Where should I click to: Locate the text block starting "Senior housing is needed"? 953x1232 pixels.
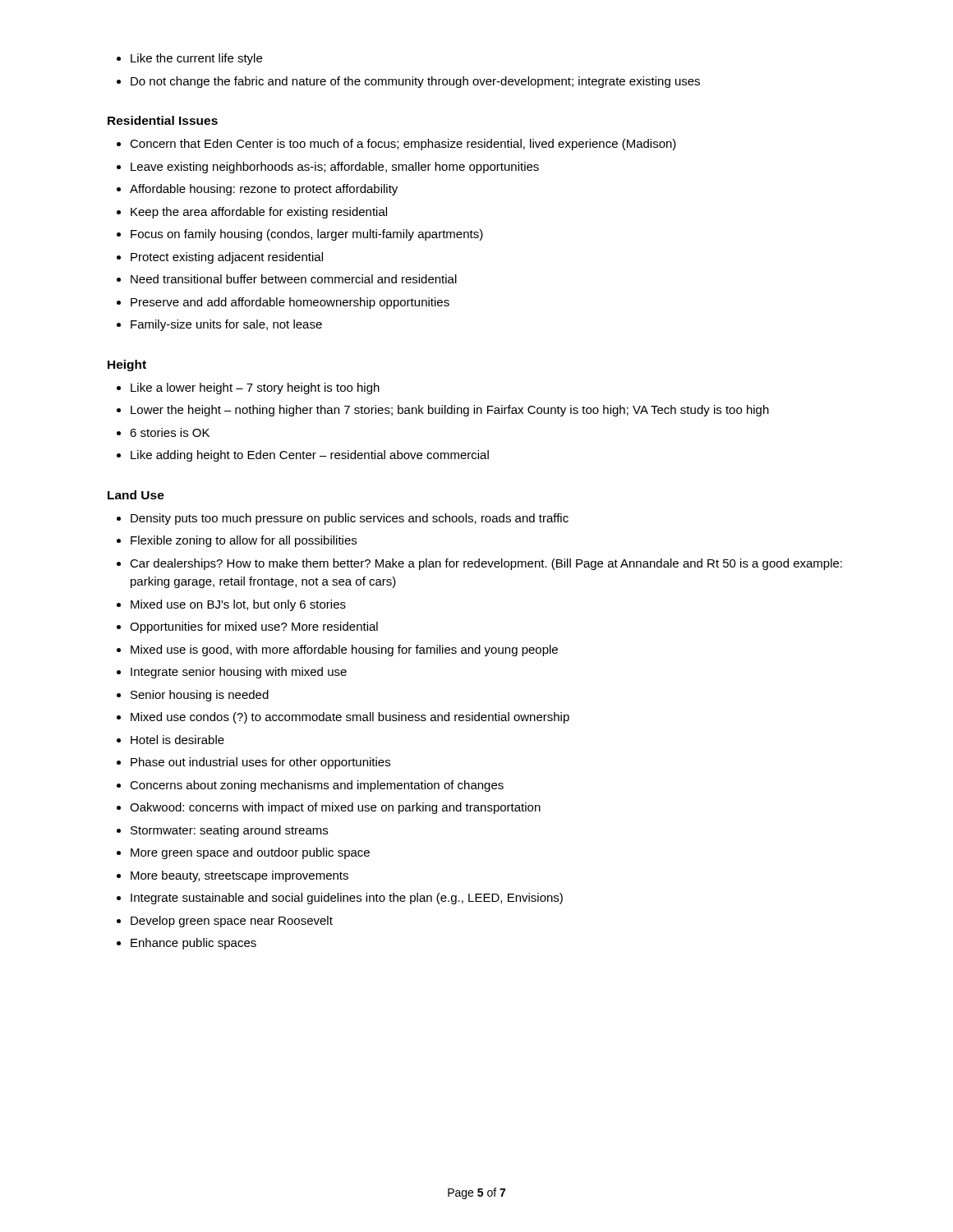click(x=199, y=694)
